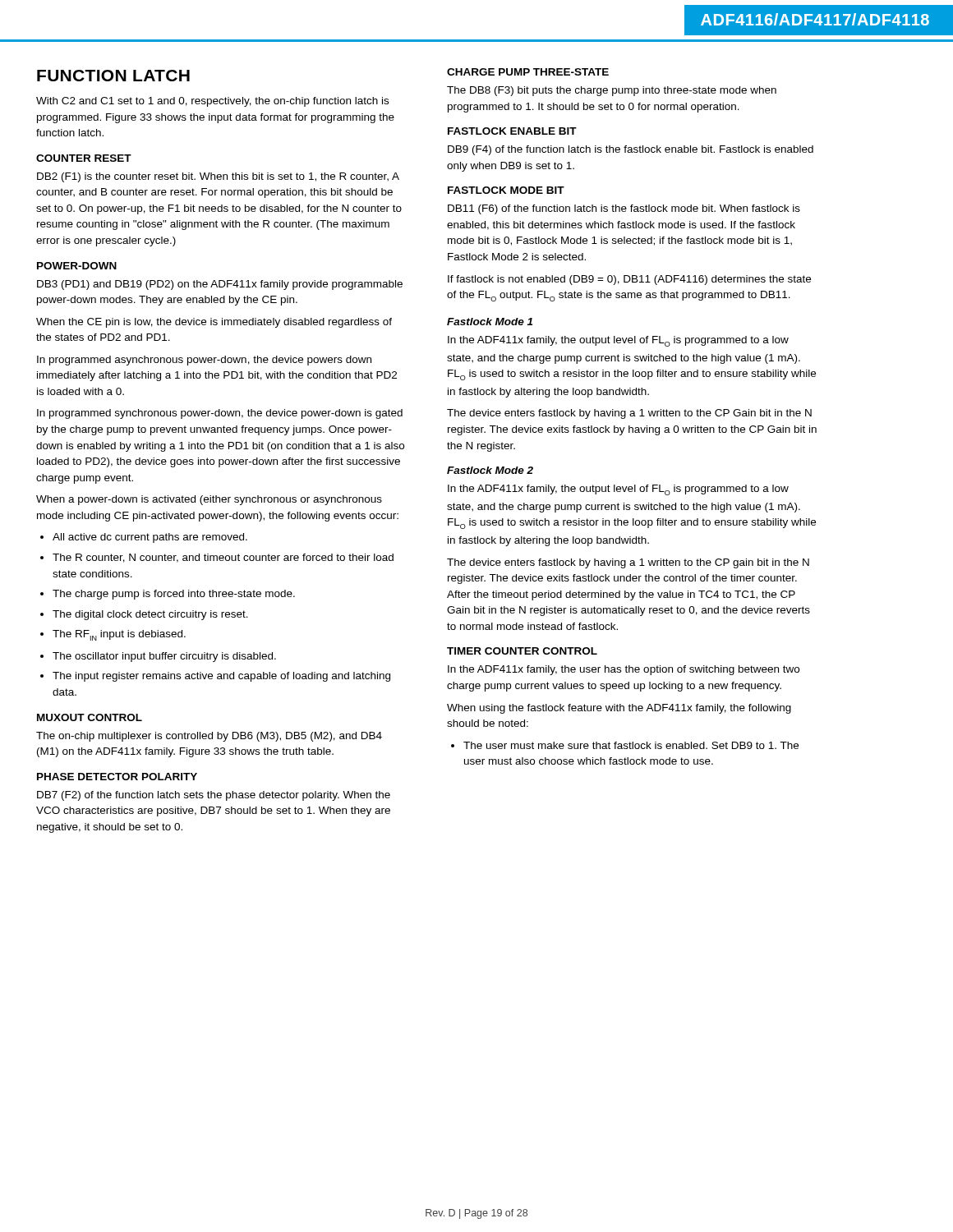Locate the list item that reads "The R counter, N counter, and timeout"
The image size is (953, 1232).
click(222, 565)
